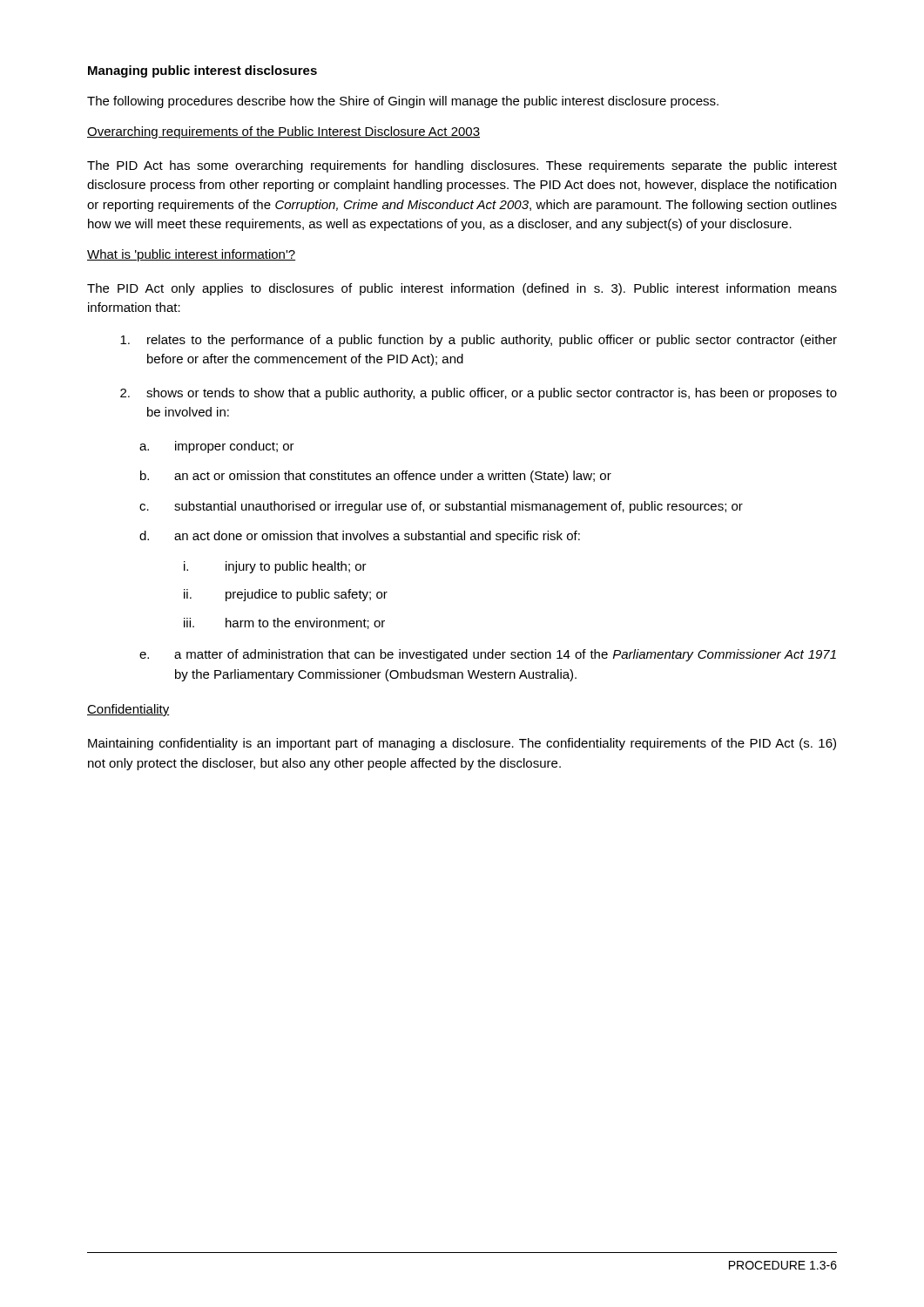Find "a. improper conduct; or" on this page
The height and width of the screenshot is (1307, 924).
tap(217, 447)
